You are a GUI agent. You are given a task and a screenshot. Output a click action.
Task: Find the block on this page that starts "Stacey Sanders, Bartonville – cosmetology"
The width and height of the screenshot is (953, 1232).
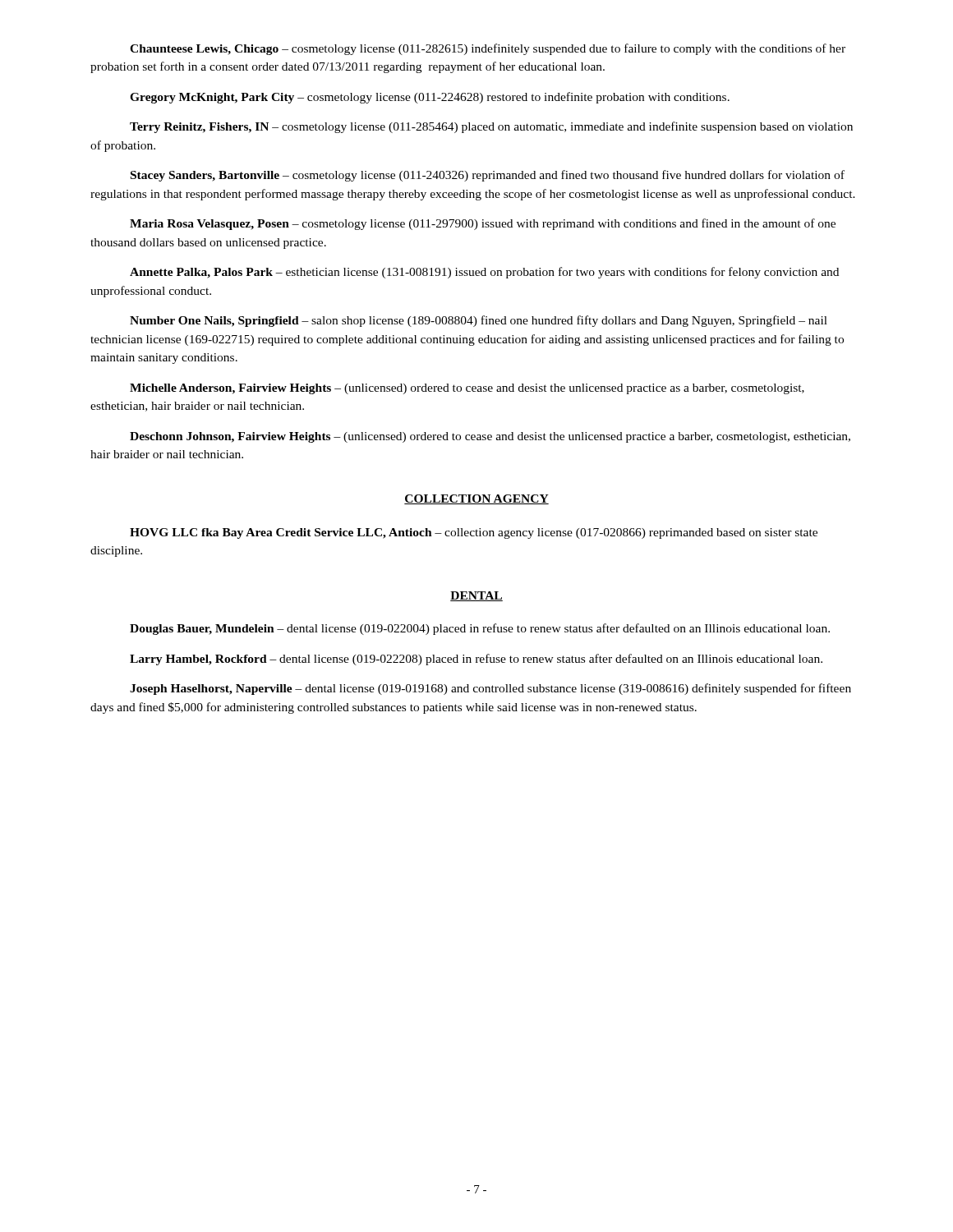[473, 184]
